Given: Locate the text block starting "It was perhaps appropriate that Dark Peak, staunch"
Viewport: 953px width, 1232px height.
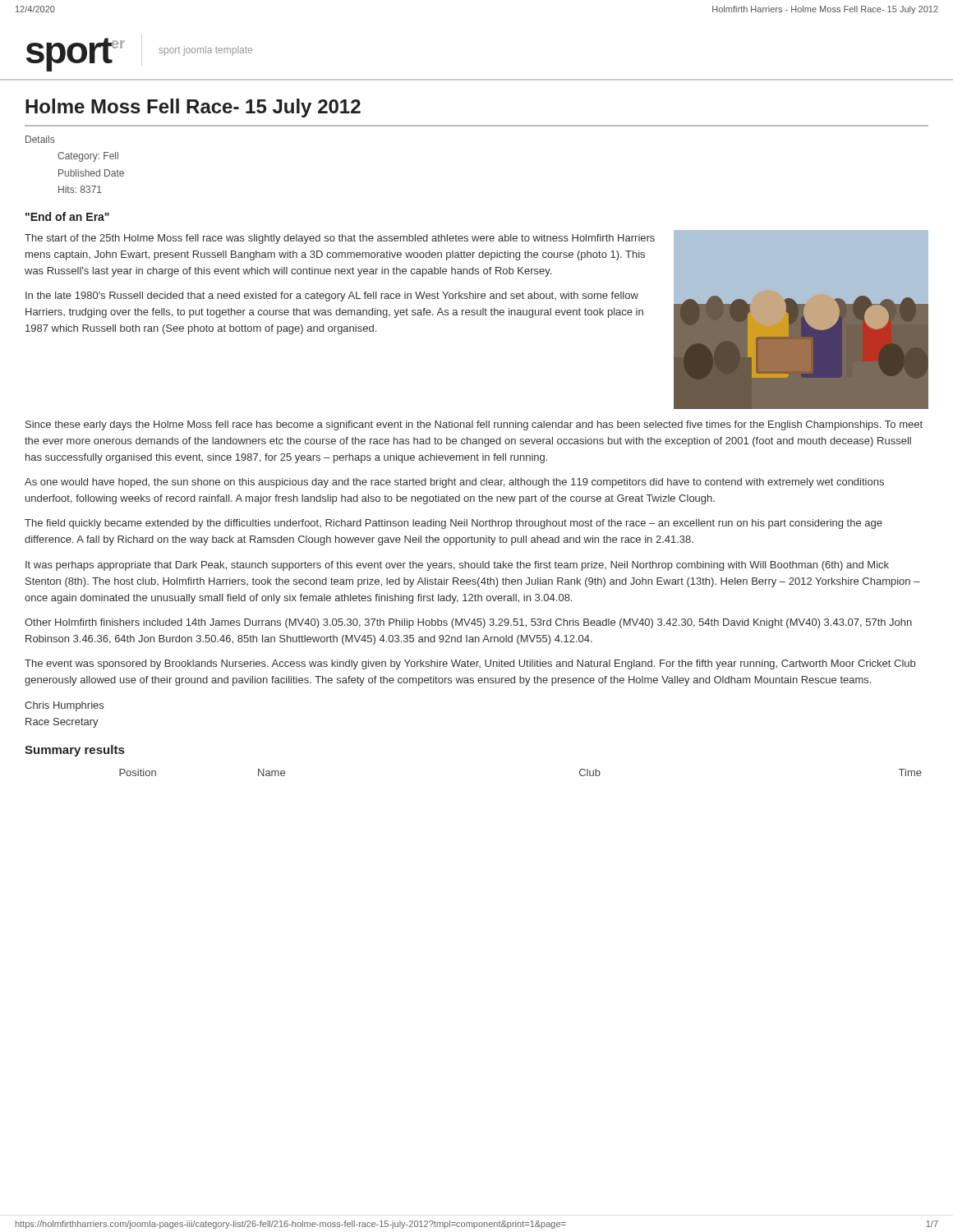Looking at the screenshot, I should tap(472, 581).
